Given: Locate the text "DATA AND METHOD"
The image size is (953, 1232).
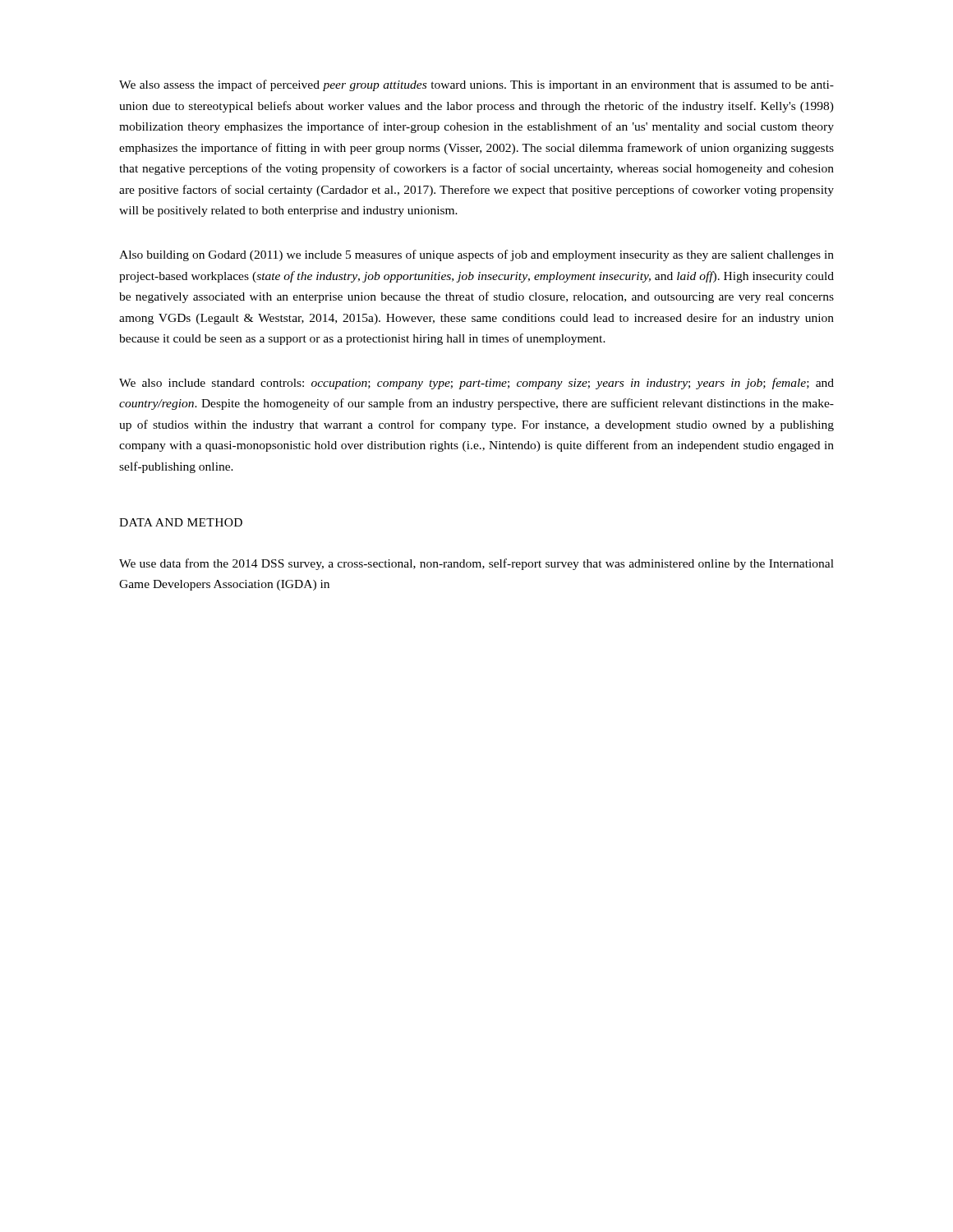Looking at the screenshot, I should [181, 522].
